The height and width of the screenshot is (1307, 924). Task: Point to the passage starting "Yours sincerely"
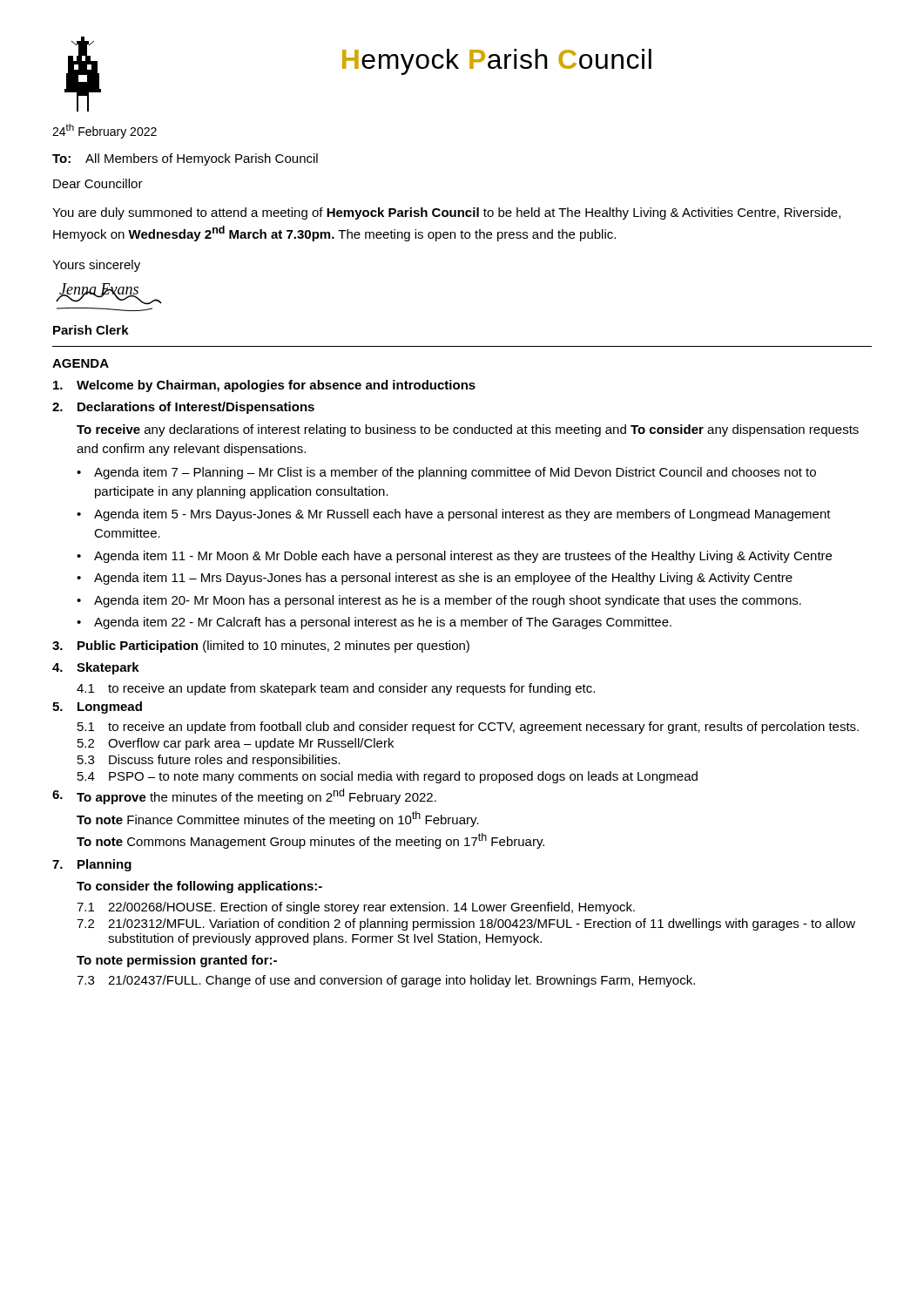[x=96, y=264]
